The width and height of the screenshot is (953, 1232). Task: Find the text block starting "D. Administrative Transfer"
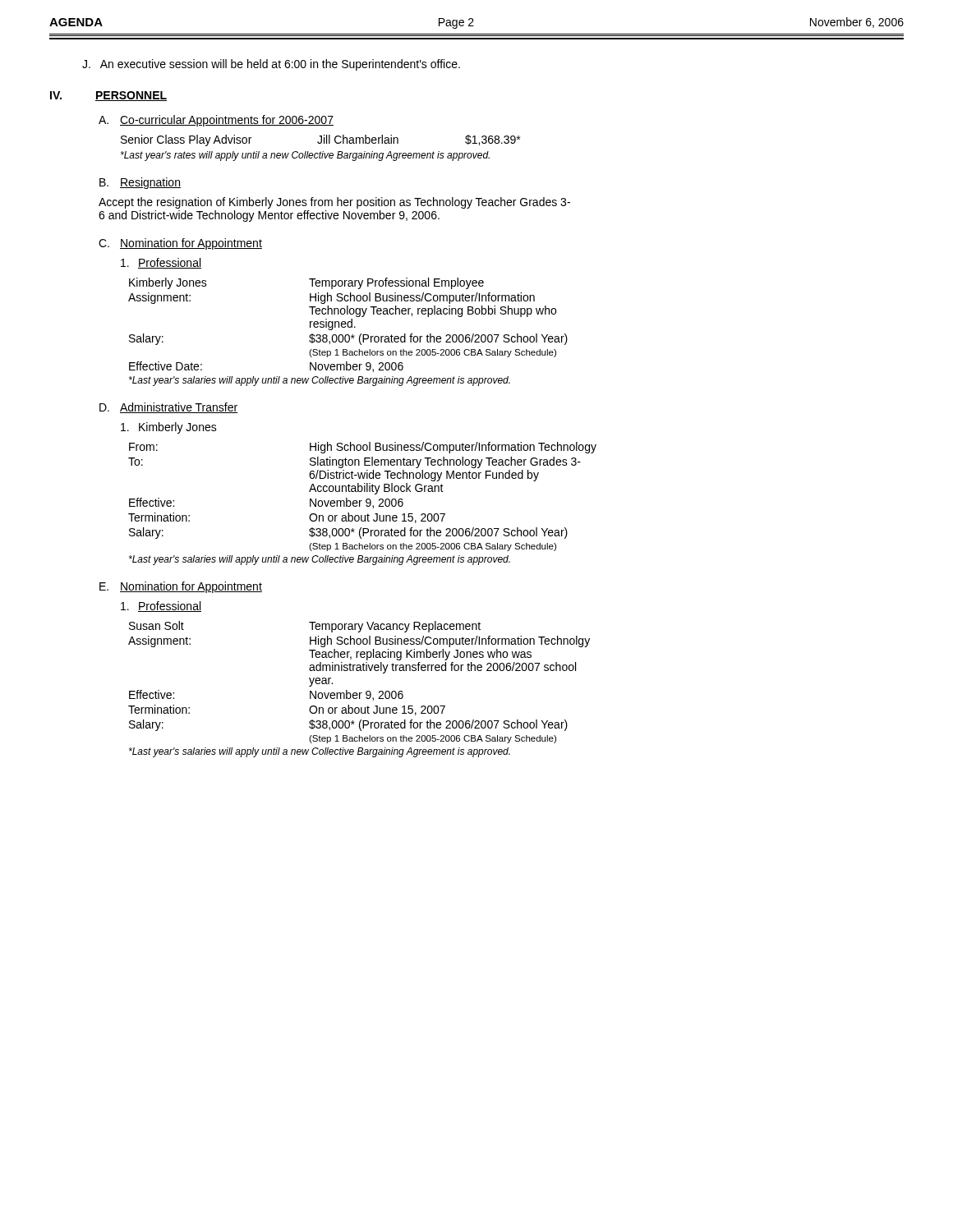click(x=168, y=407)
